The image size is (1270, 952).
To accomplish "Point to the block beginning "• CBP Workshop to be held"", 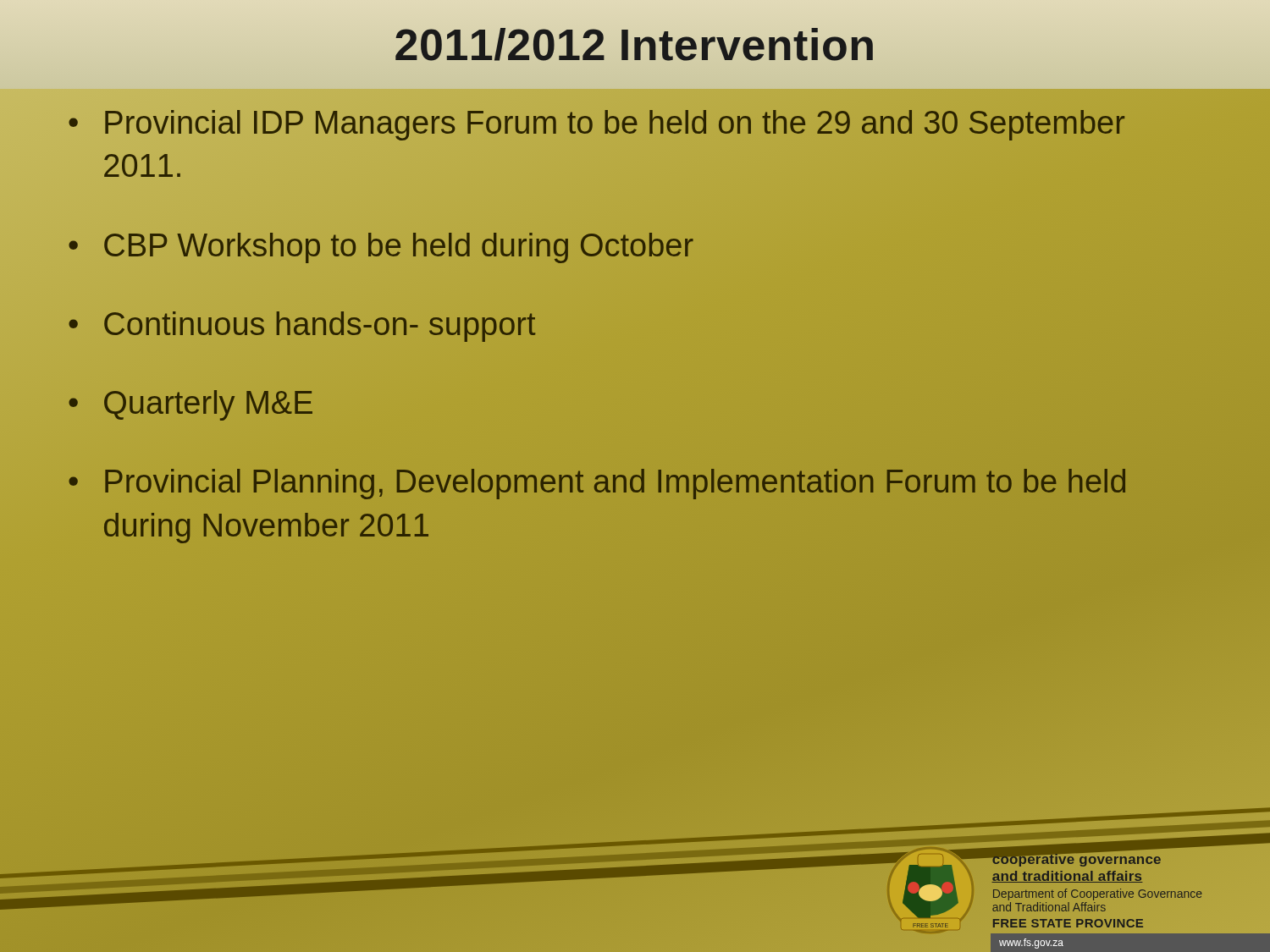I will pyautogui.click(x=381, y=246).
